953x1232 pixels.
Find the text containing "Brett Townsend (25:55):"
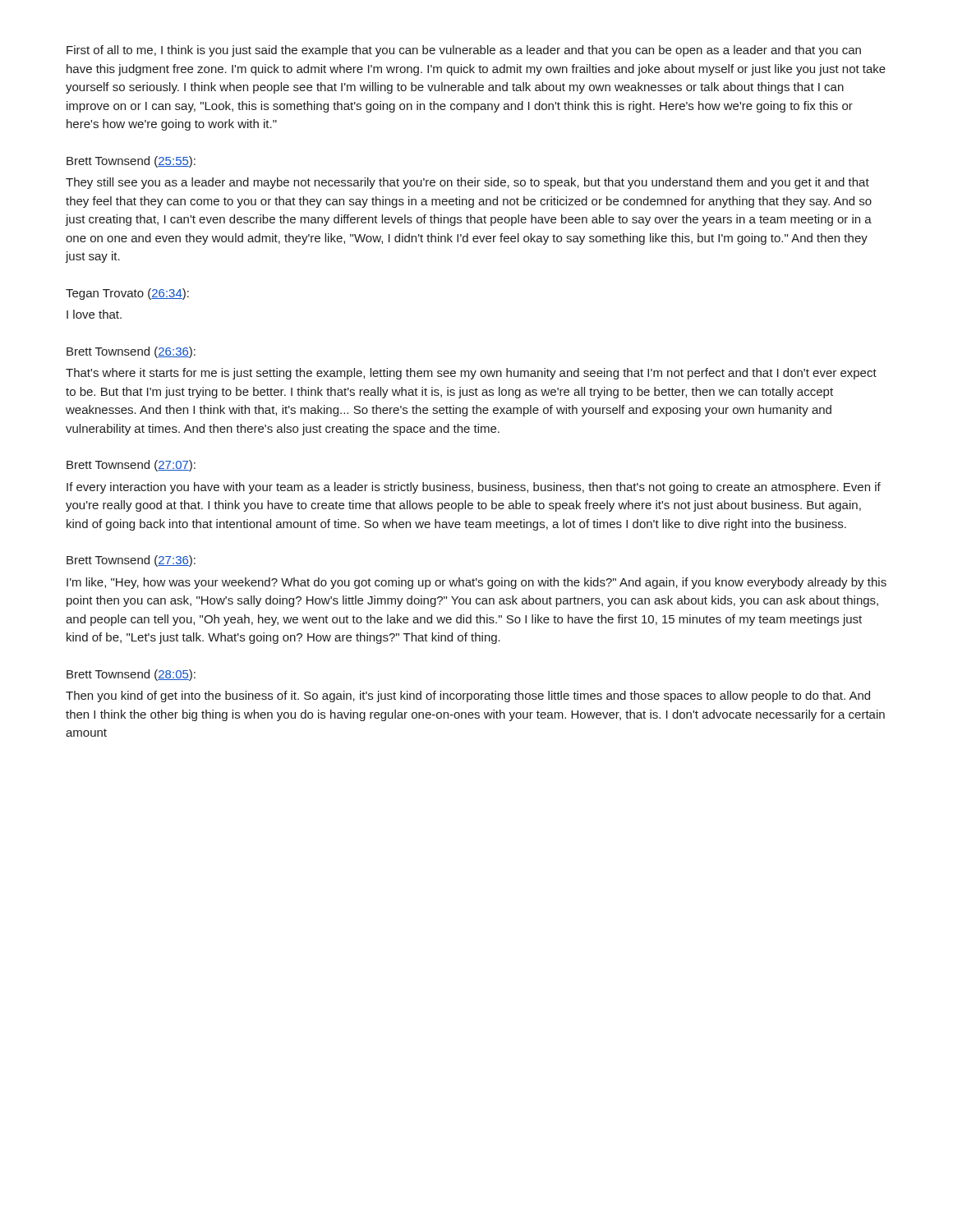tap(131, 160)
